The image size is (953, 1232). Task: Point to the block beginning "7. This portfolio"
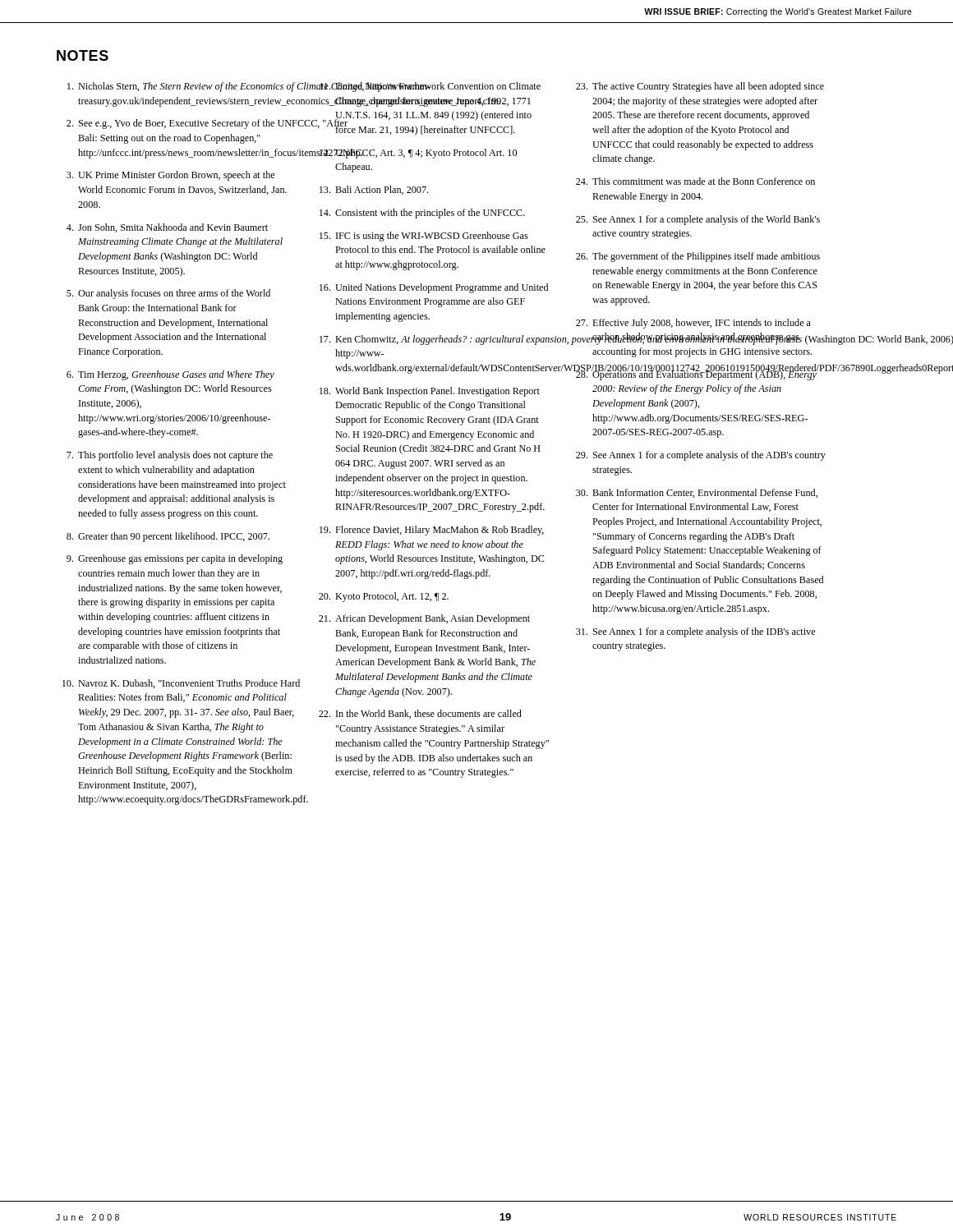[175, 485]
